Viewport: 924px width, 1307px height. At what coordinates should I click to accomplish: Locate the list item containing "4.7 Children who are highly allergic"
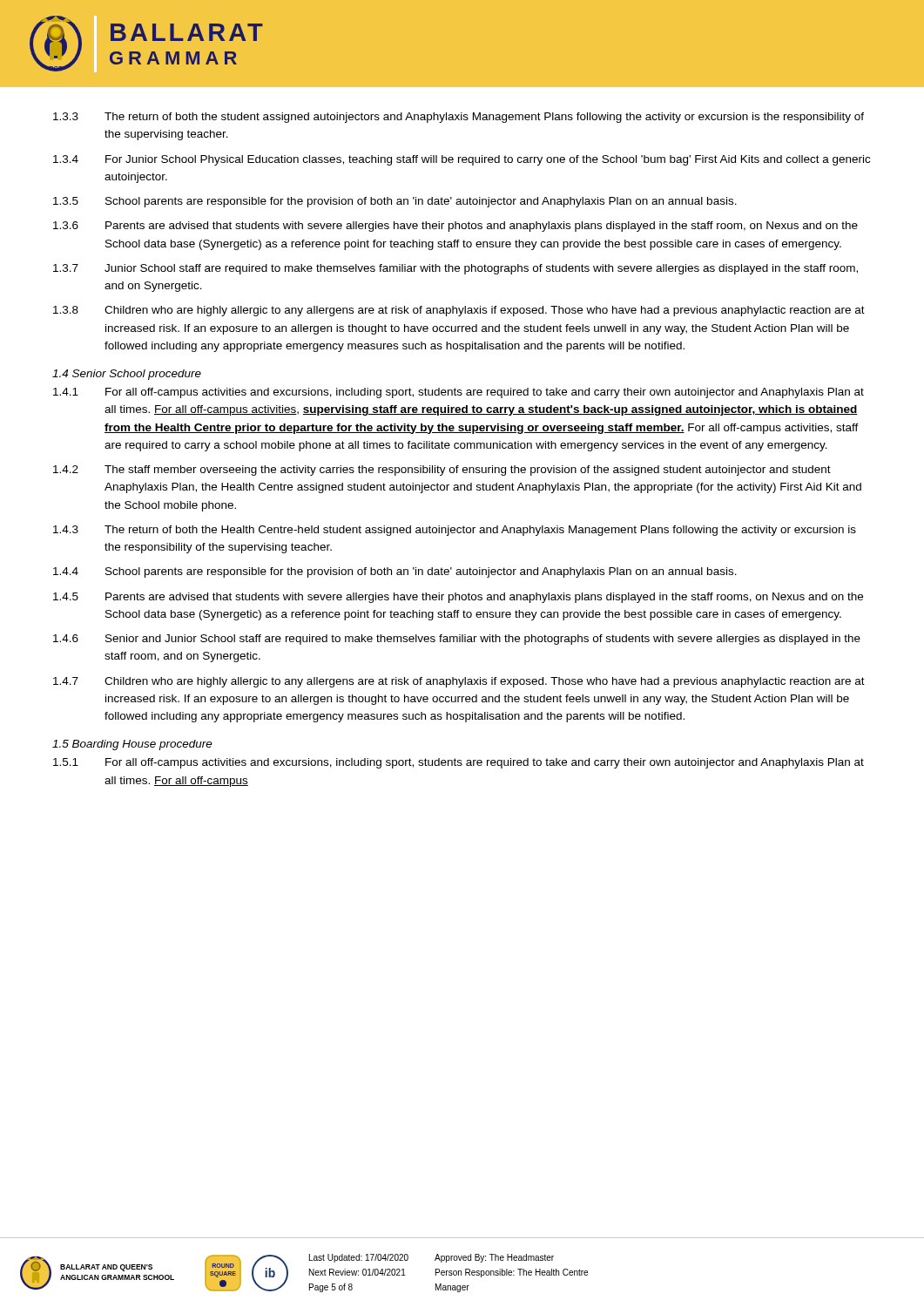pos(462,699)
